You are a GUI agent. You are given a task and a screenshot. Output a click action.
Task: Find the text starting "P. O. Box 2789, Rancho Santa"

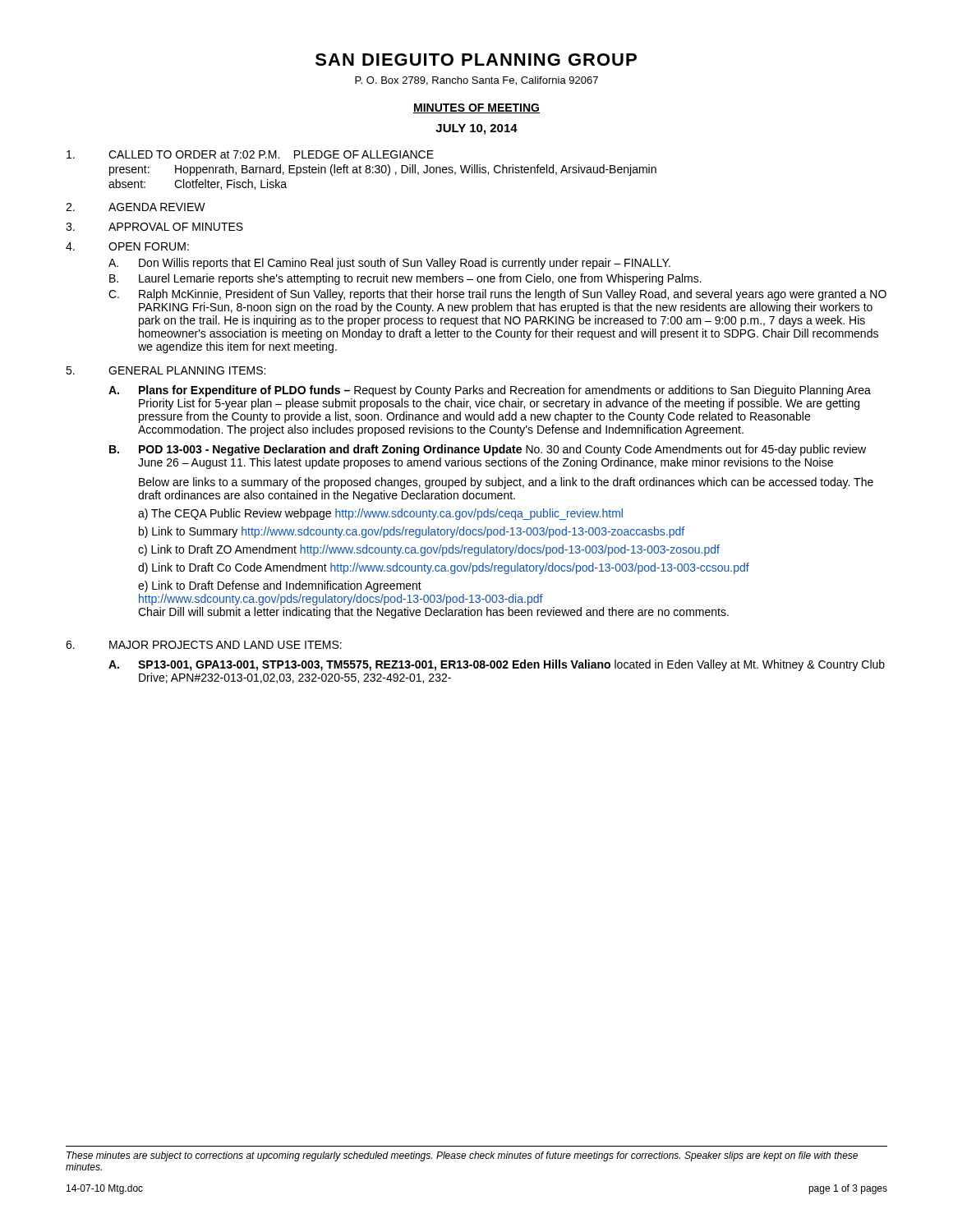point(476,80)
